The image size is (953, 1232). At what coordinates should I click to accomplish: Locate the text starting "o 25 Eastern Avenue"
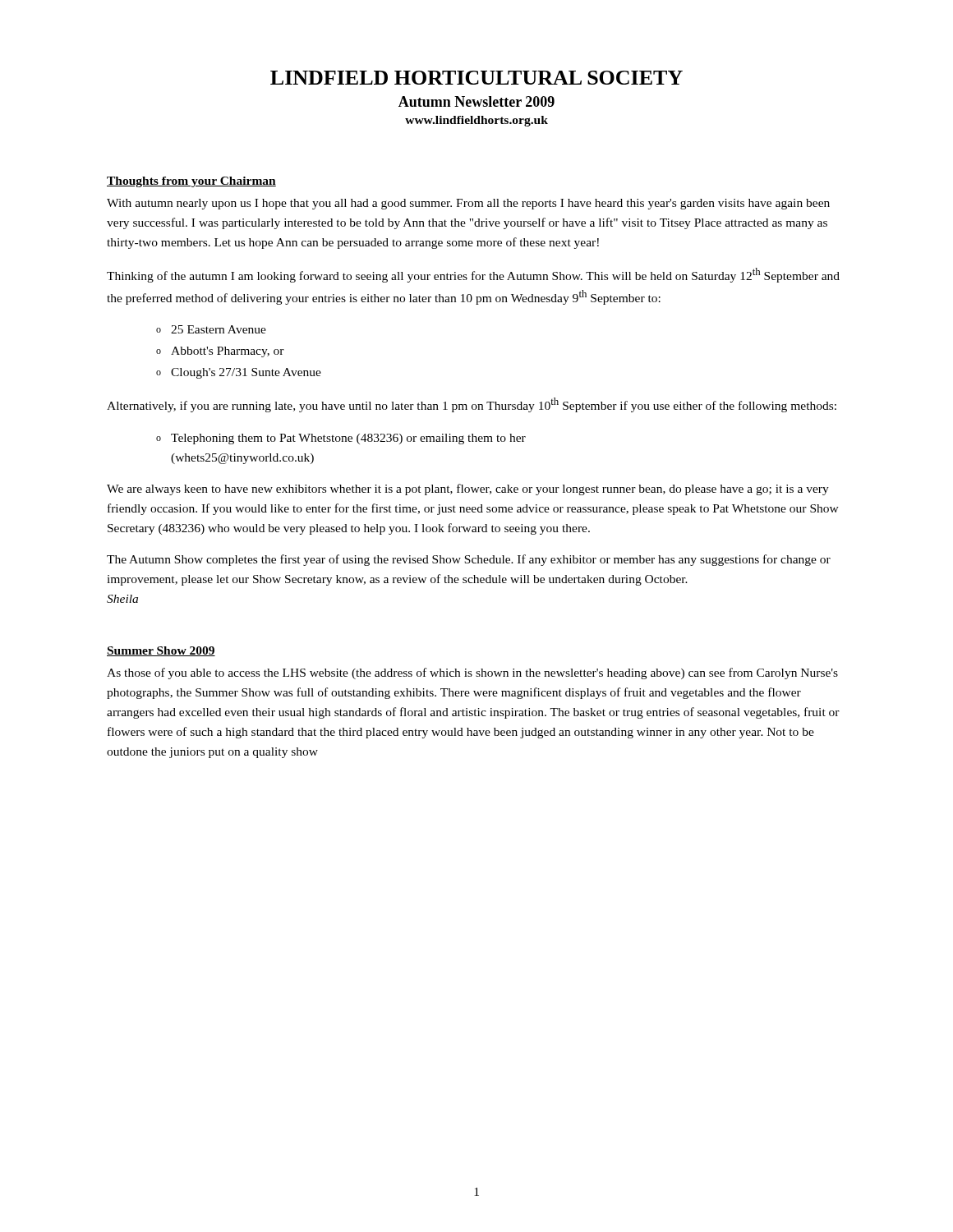click(211, 330)
